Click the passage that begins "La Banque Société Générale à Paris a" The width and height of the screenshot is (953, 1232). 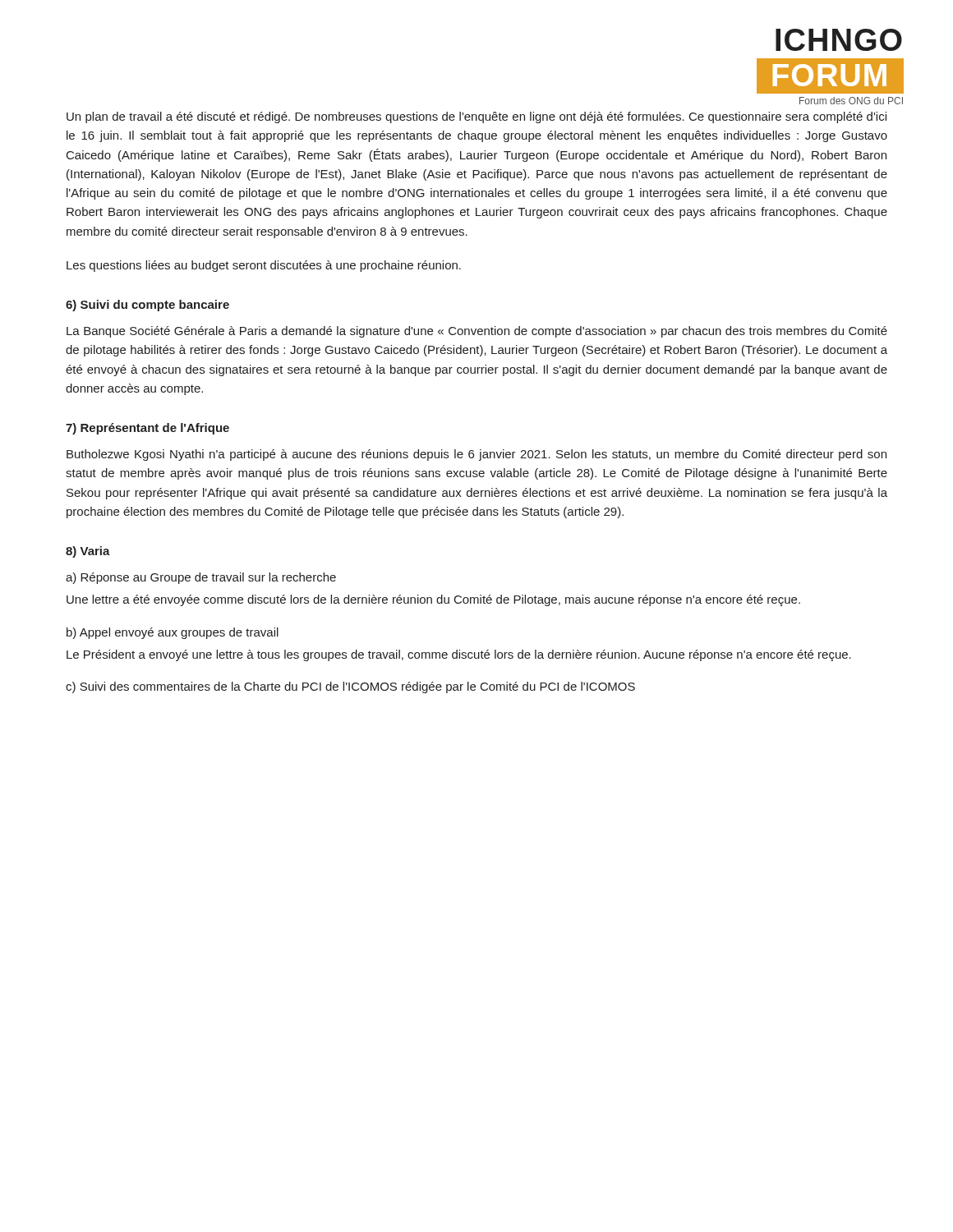click(x=476, y=359)
